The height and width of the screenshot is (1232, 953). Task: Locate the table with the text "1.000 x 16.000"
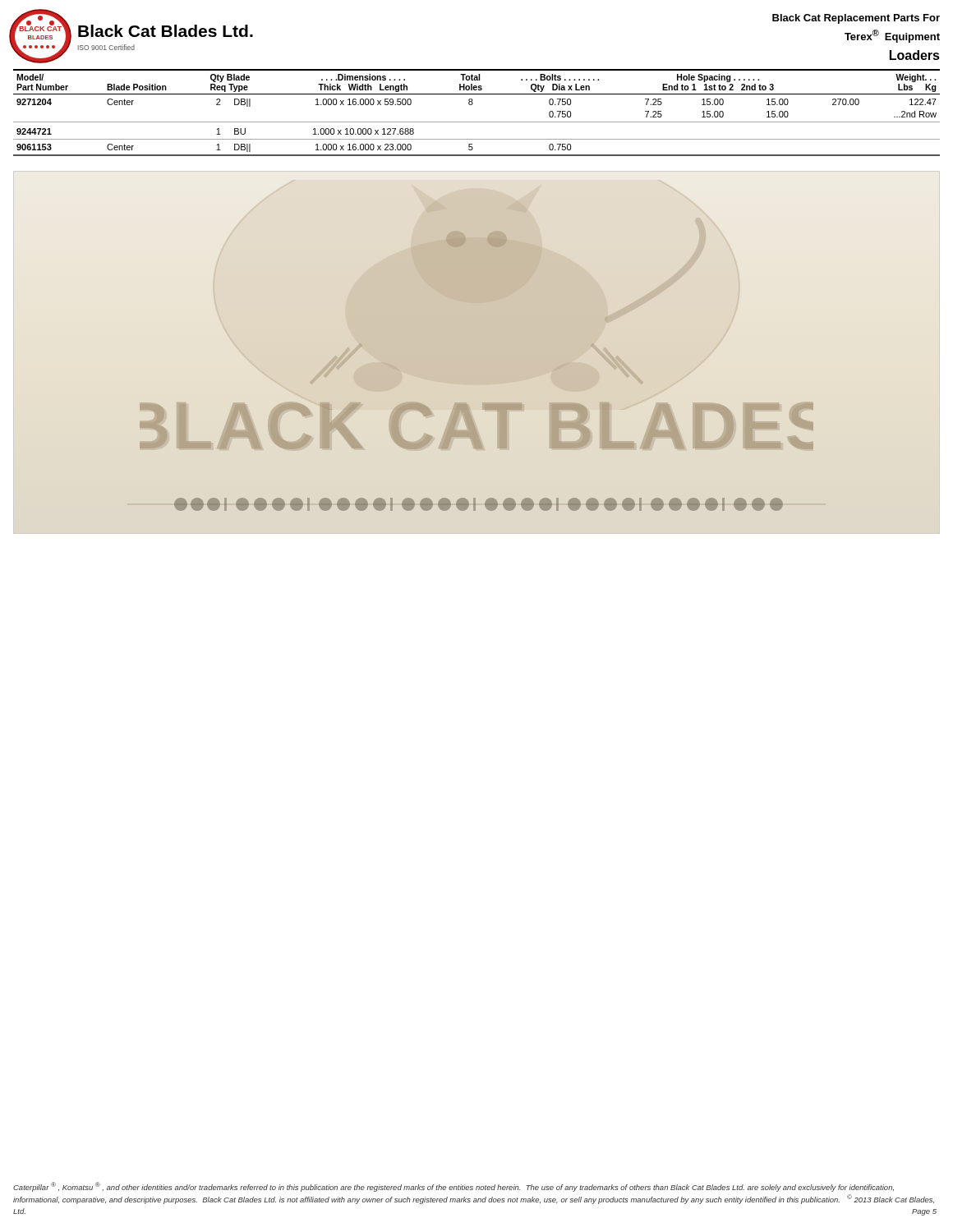tap(476, 113)
